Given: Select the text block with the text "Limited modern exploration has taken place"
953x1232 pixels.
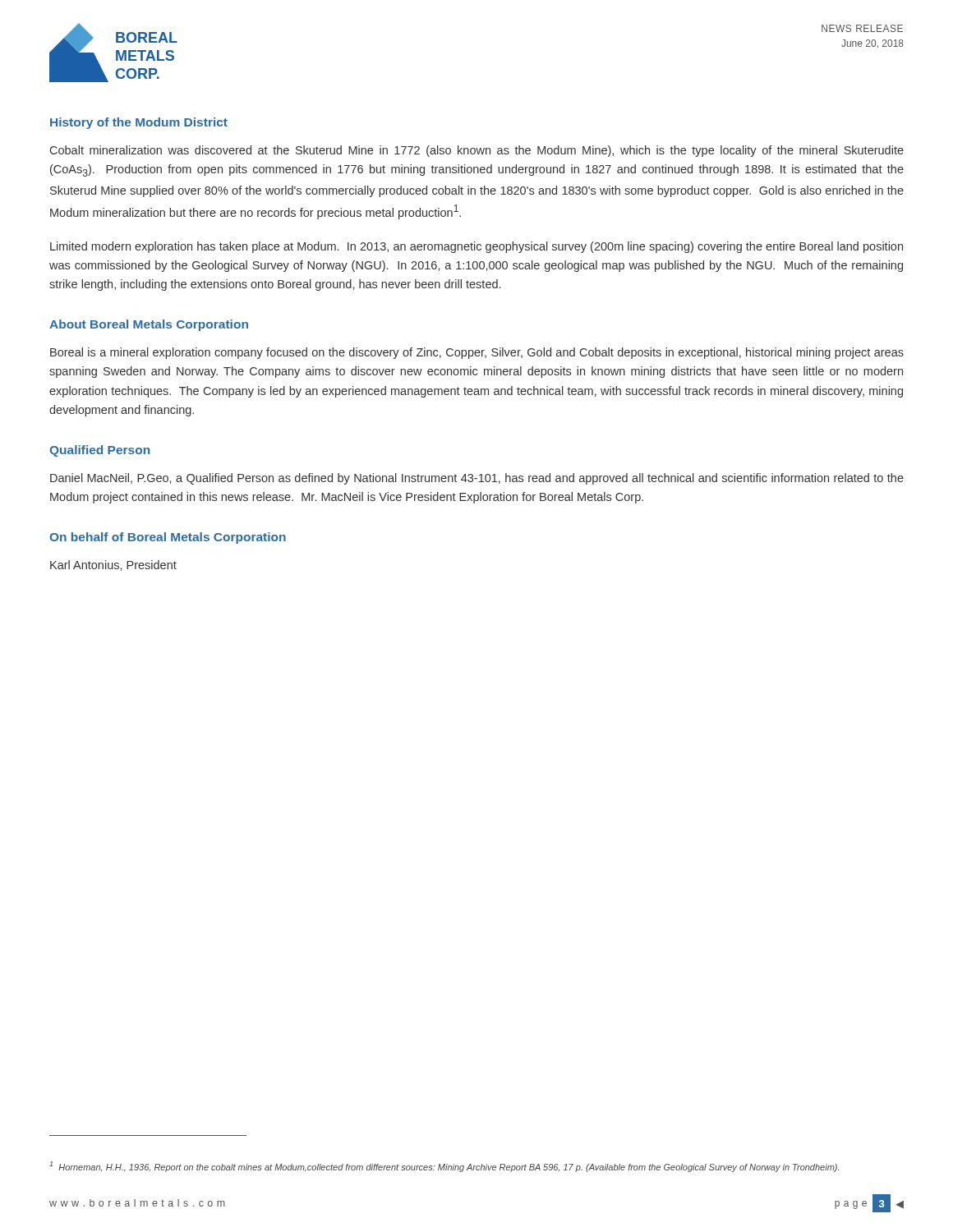Looking at the screenshot, I should (x=476, y=265).
